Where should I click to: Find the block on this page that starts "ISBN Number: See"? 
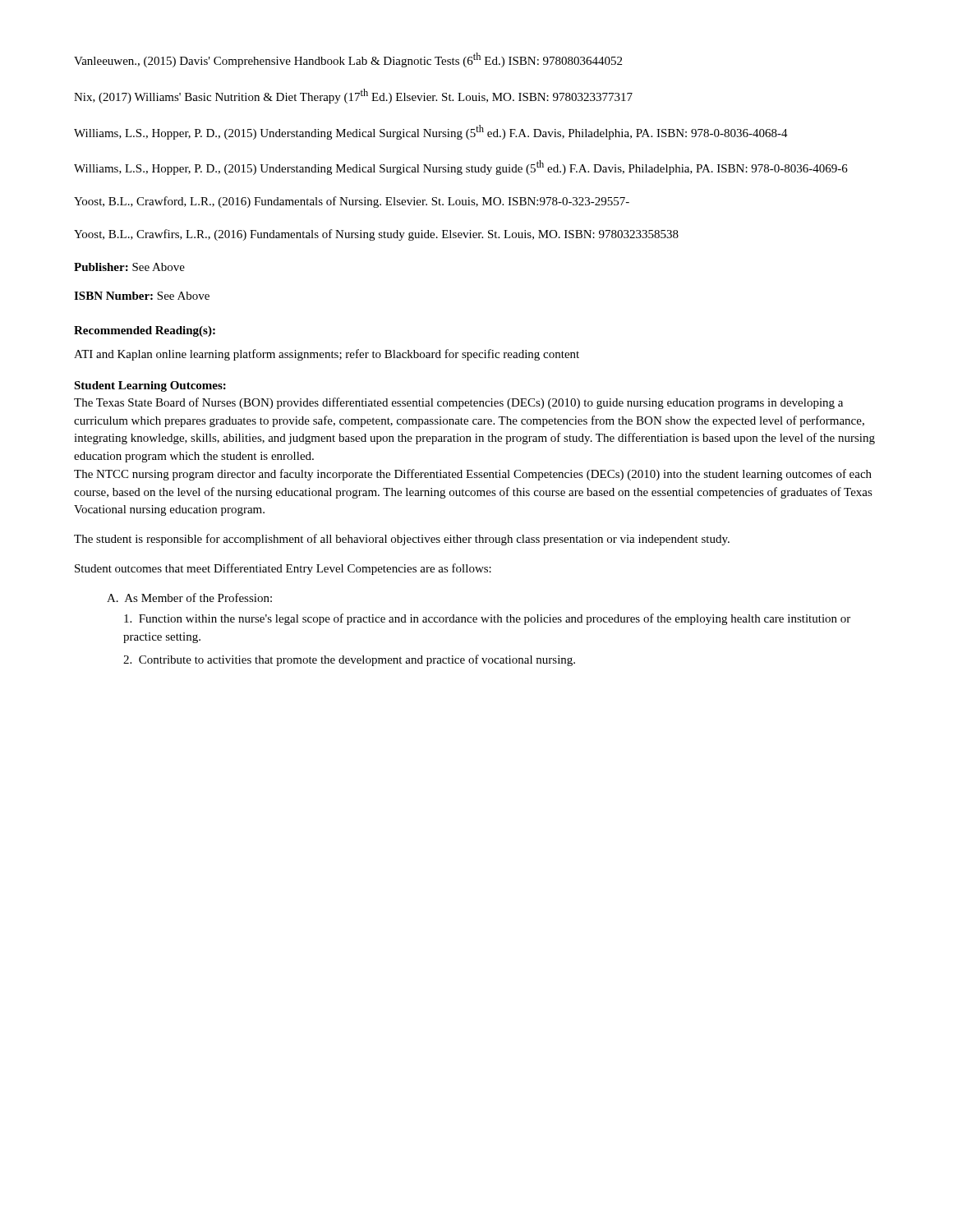pos(142,296)
